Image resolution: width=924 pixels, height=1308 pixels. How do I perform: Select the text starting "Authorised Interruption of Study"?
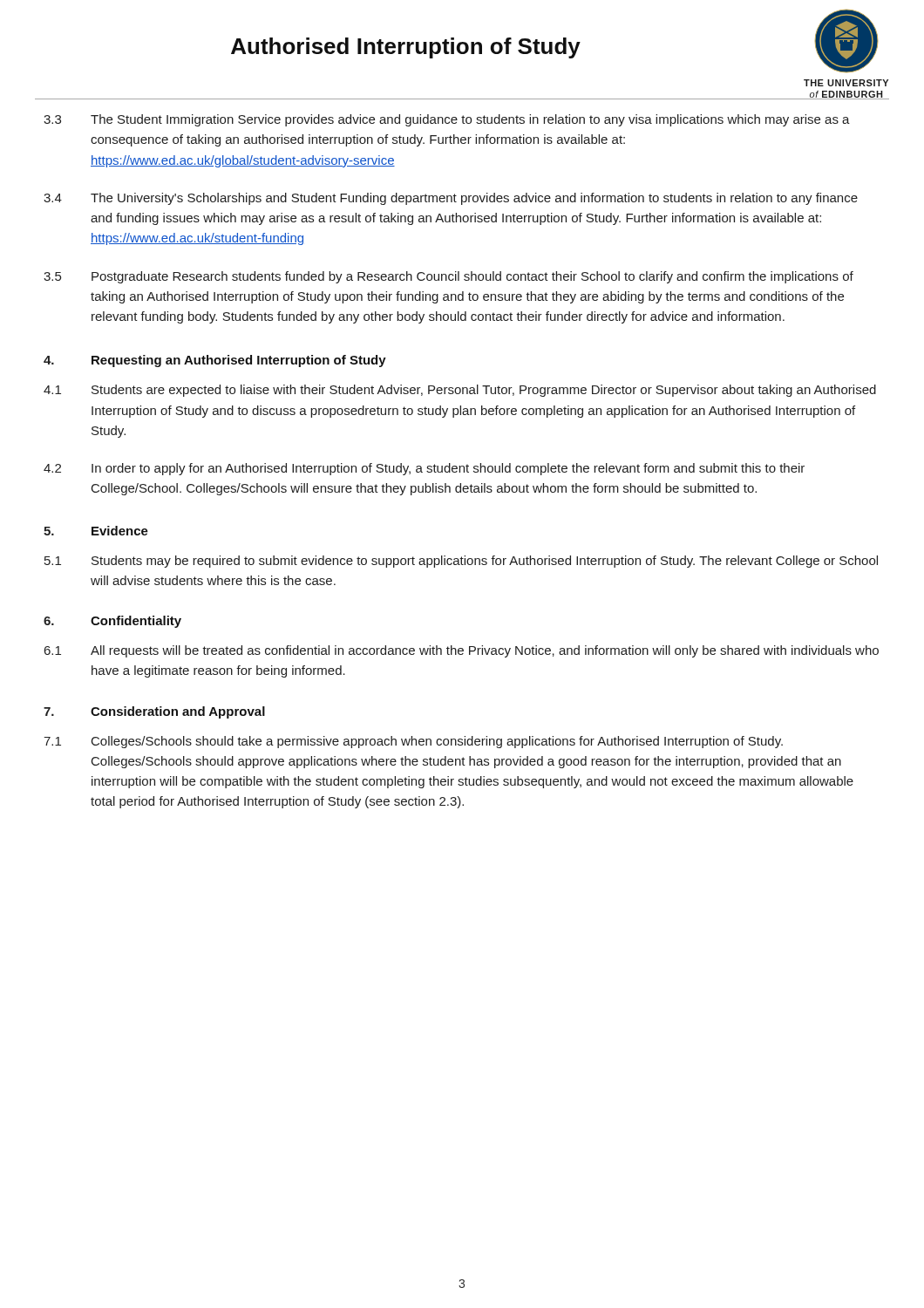pyautogui.click(x=405, y=47)
